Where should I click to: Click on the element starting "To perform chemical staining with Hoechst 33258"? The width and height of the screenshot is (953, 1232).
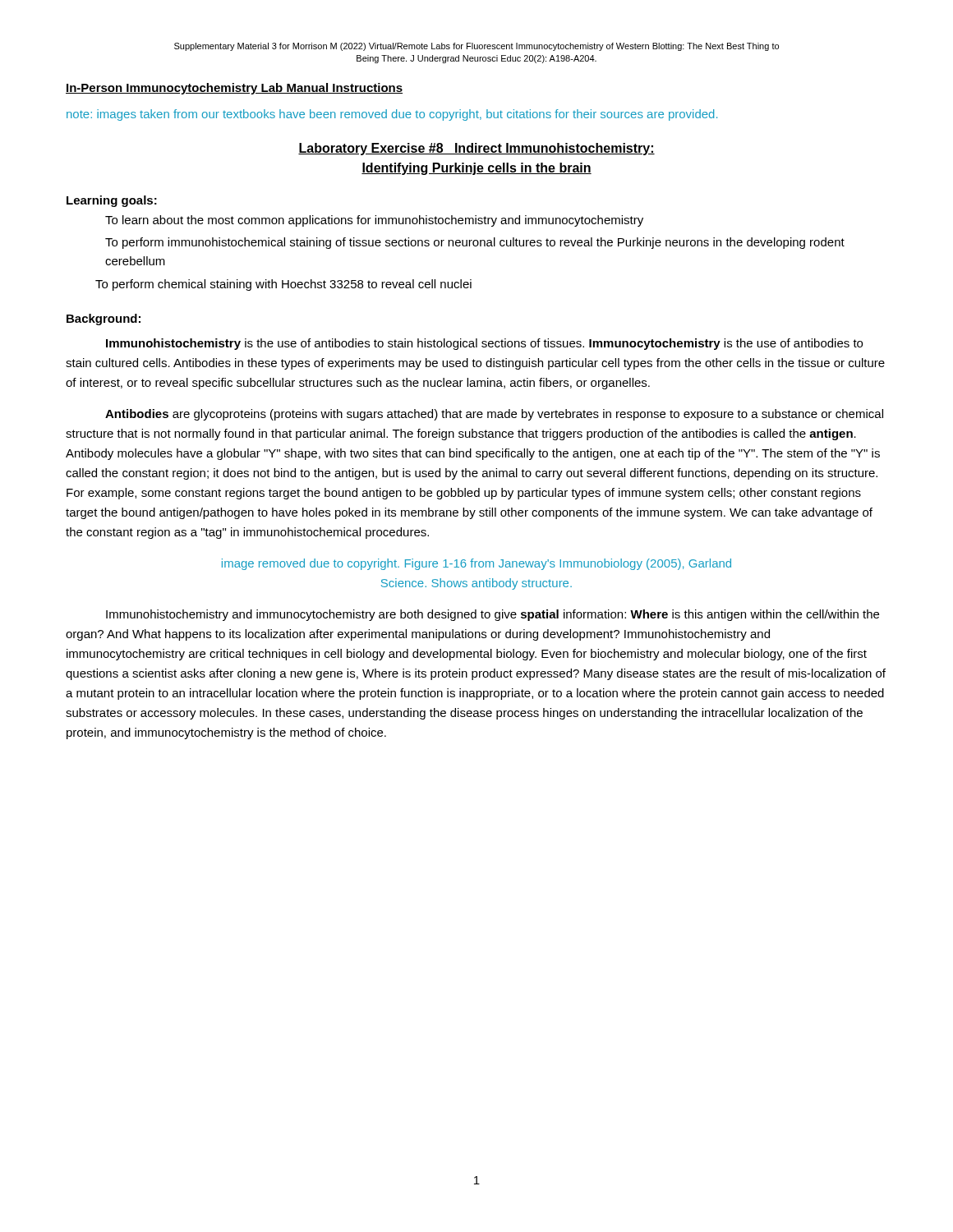283,285
